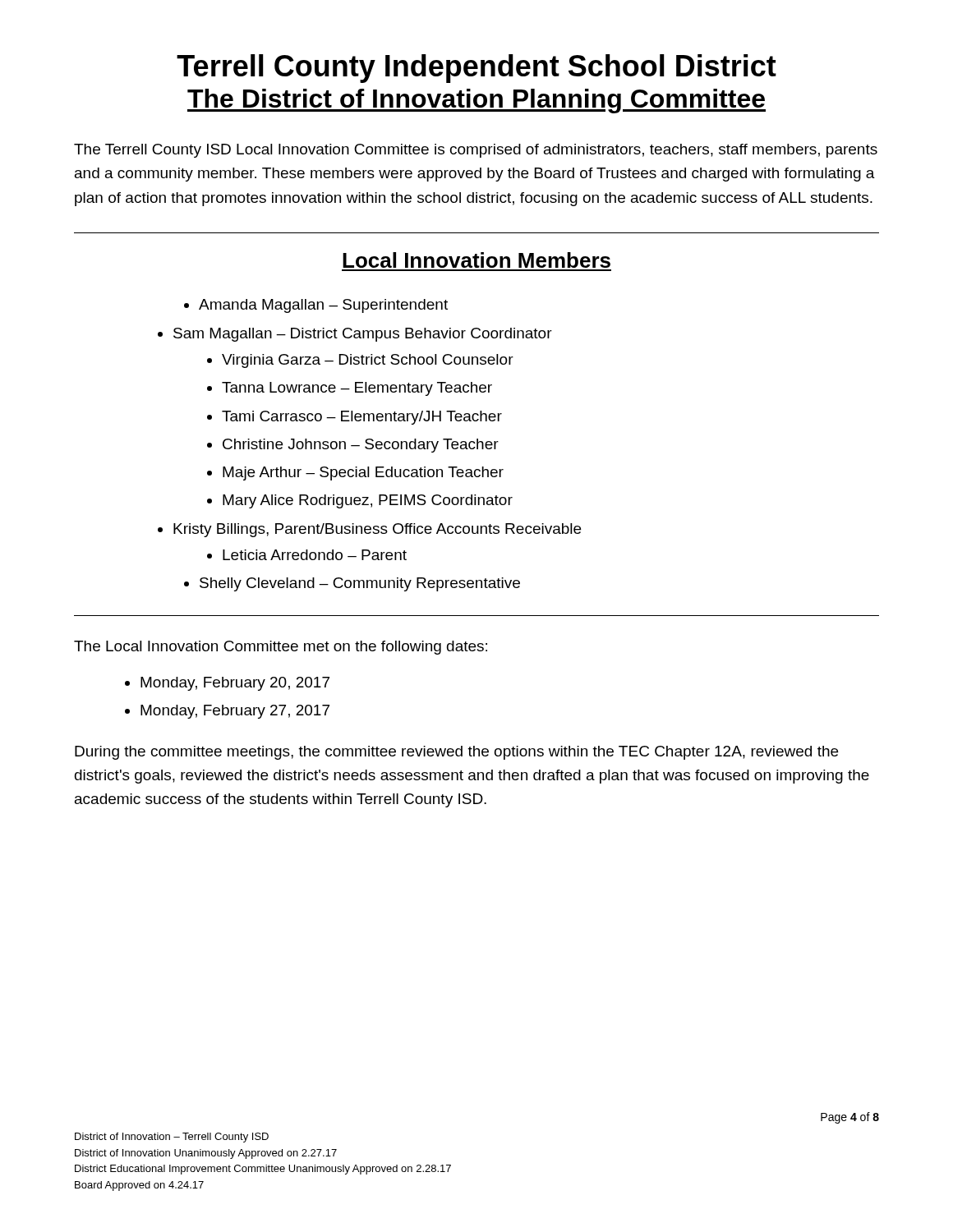953x1232 pixels.
Task: Locate the list item that reads "Sam Magallan –"
Action: (x=363, y=335)
